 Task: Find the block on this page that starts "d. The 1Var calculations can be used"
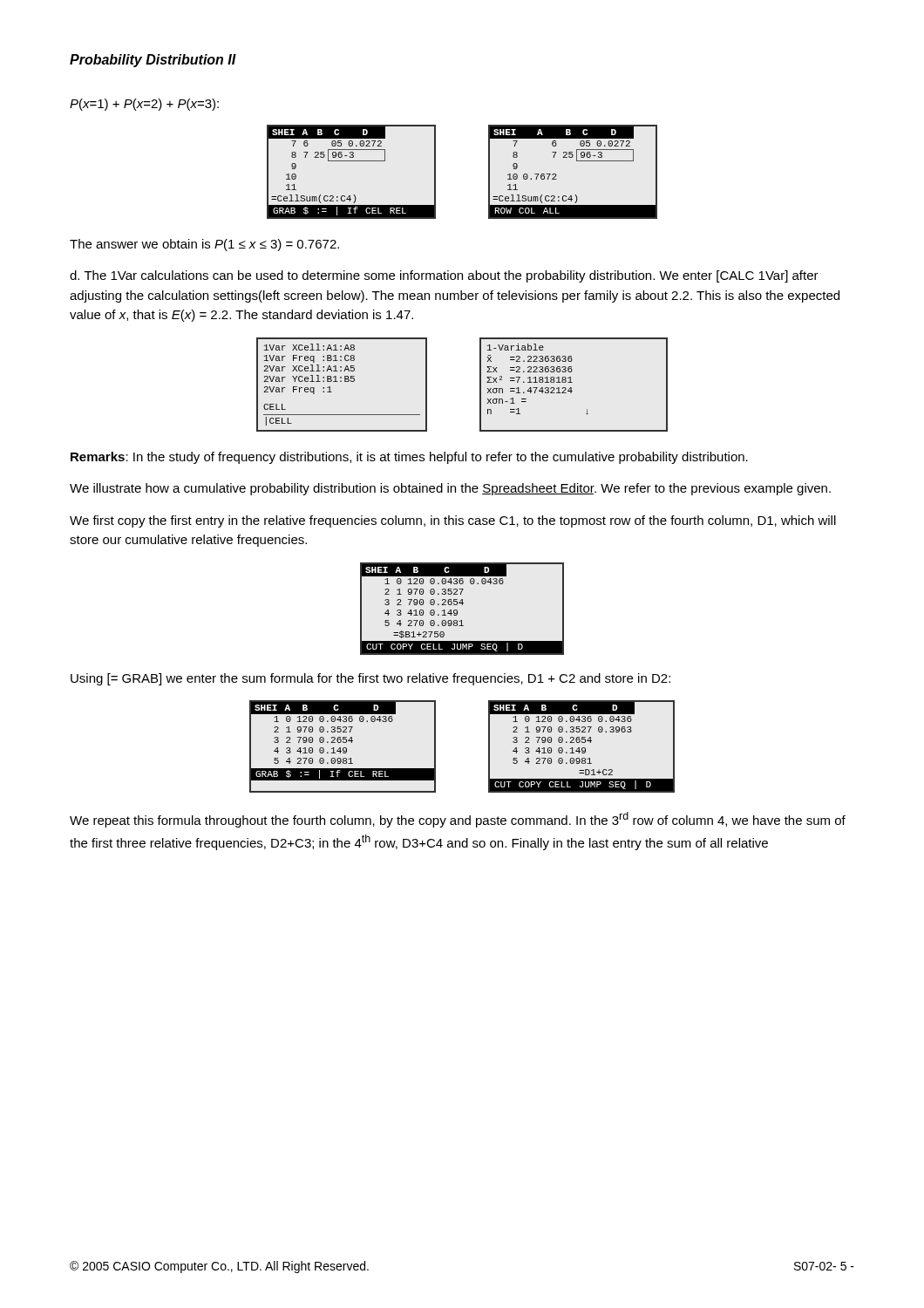point(455,295)
